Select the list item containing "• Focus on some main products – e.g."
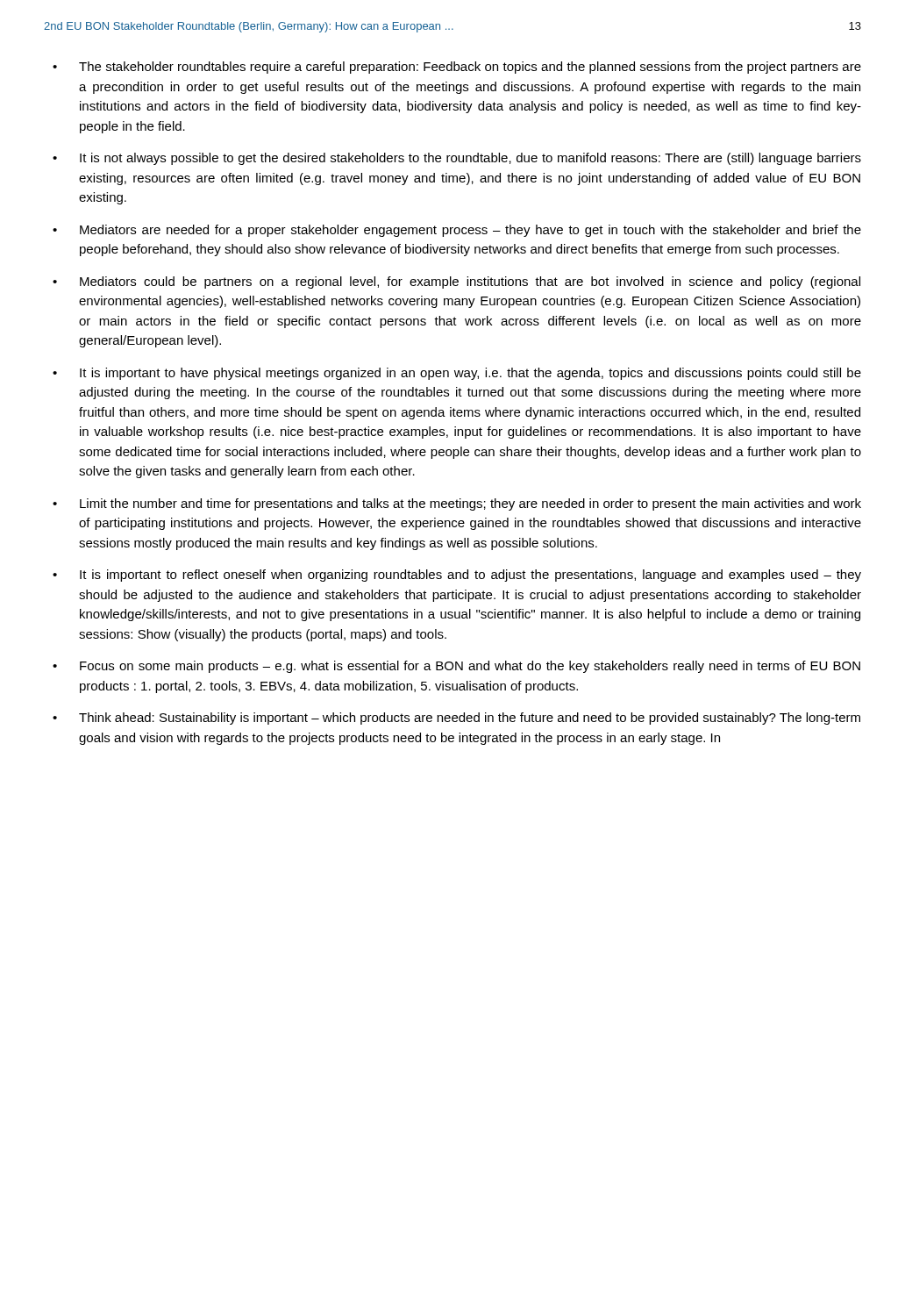Image resolution: width=905 pixels, height=1316 pixels. pos(452,676)
